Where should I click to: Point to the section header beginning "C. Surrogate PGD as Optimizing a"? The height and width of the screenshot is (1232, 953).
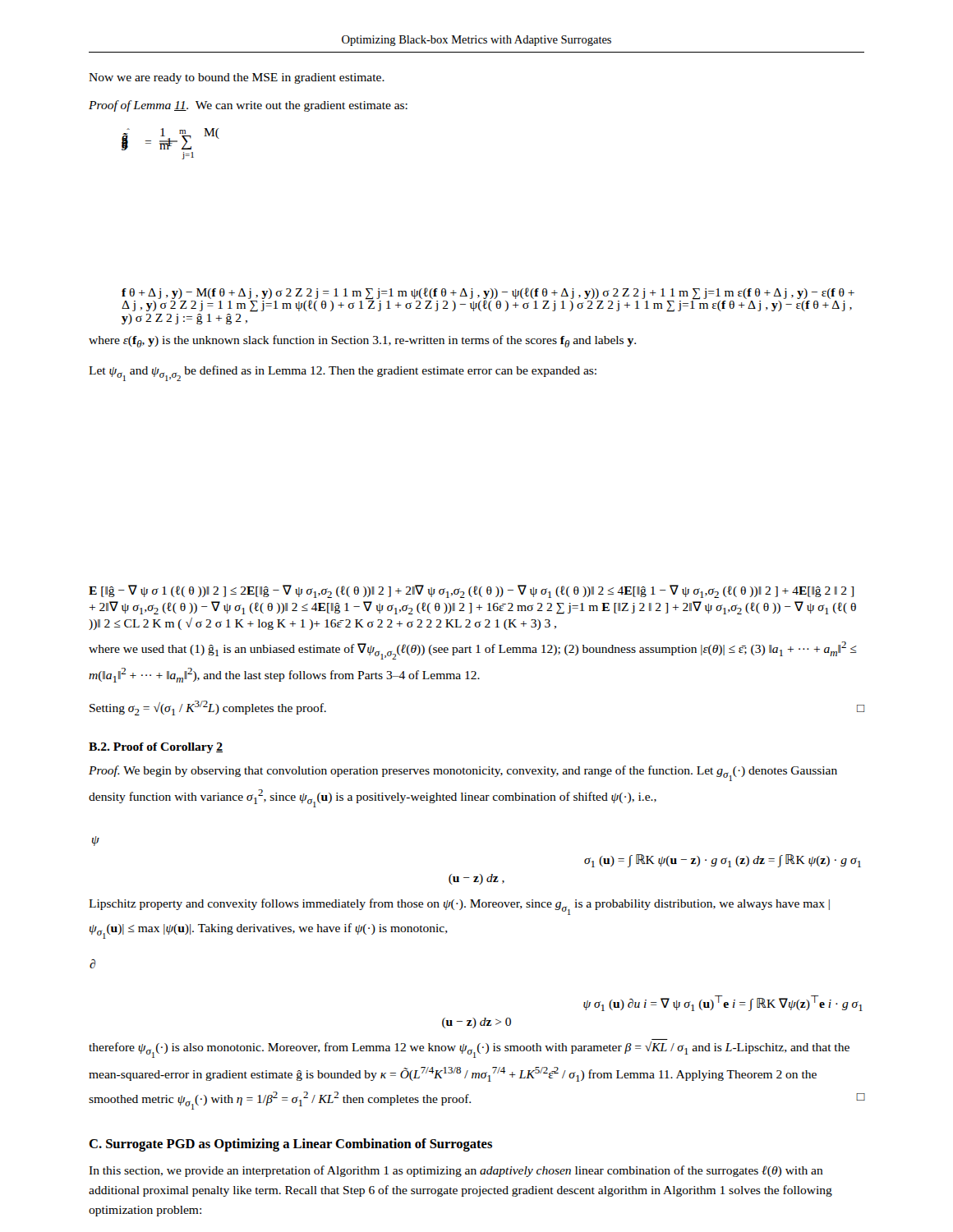(x=291, y=1144)
